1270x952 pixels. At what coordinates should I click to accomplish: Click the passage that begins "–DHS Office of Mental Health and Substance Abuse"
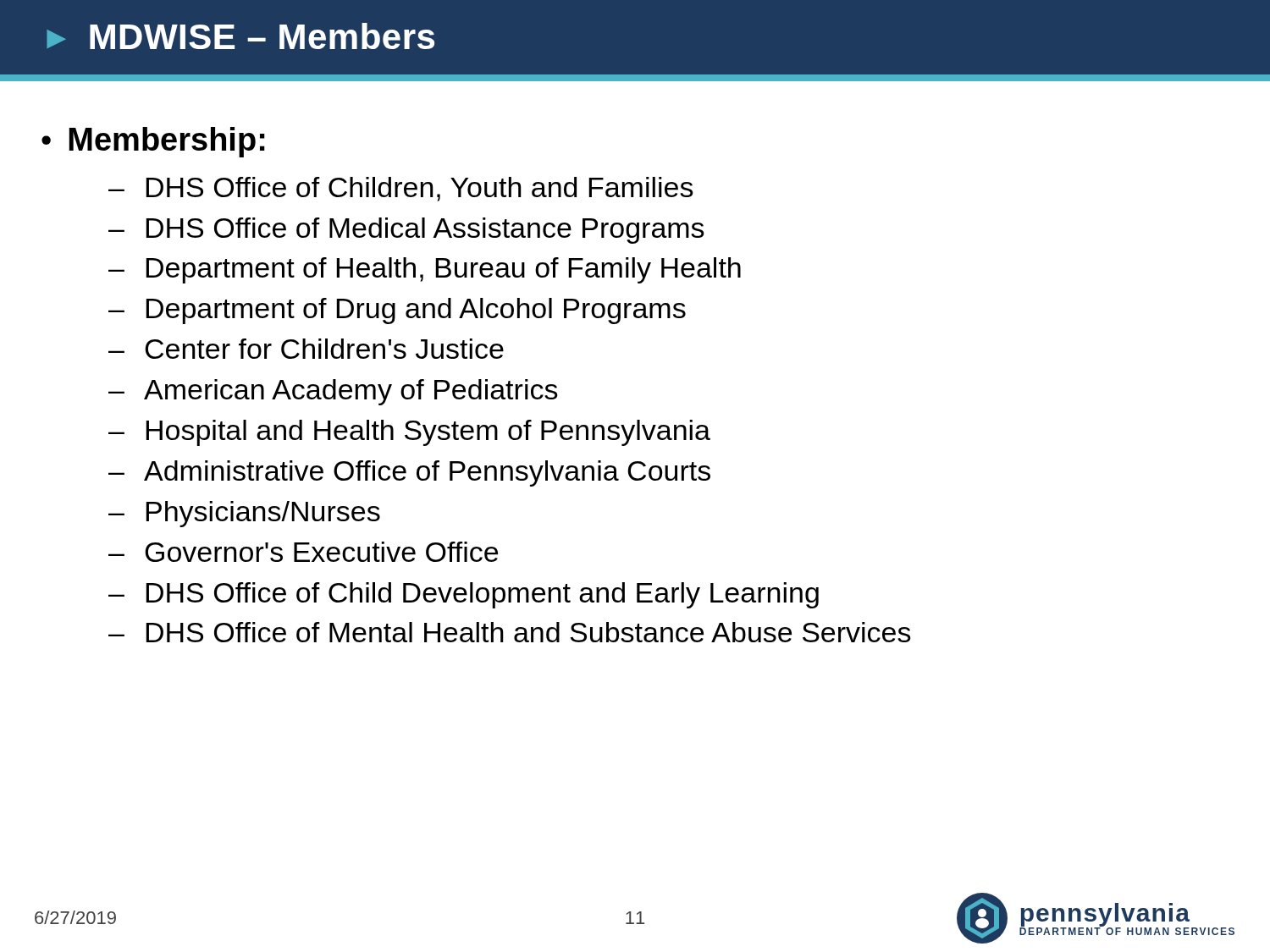510,633
